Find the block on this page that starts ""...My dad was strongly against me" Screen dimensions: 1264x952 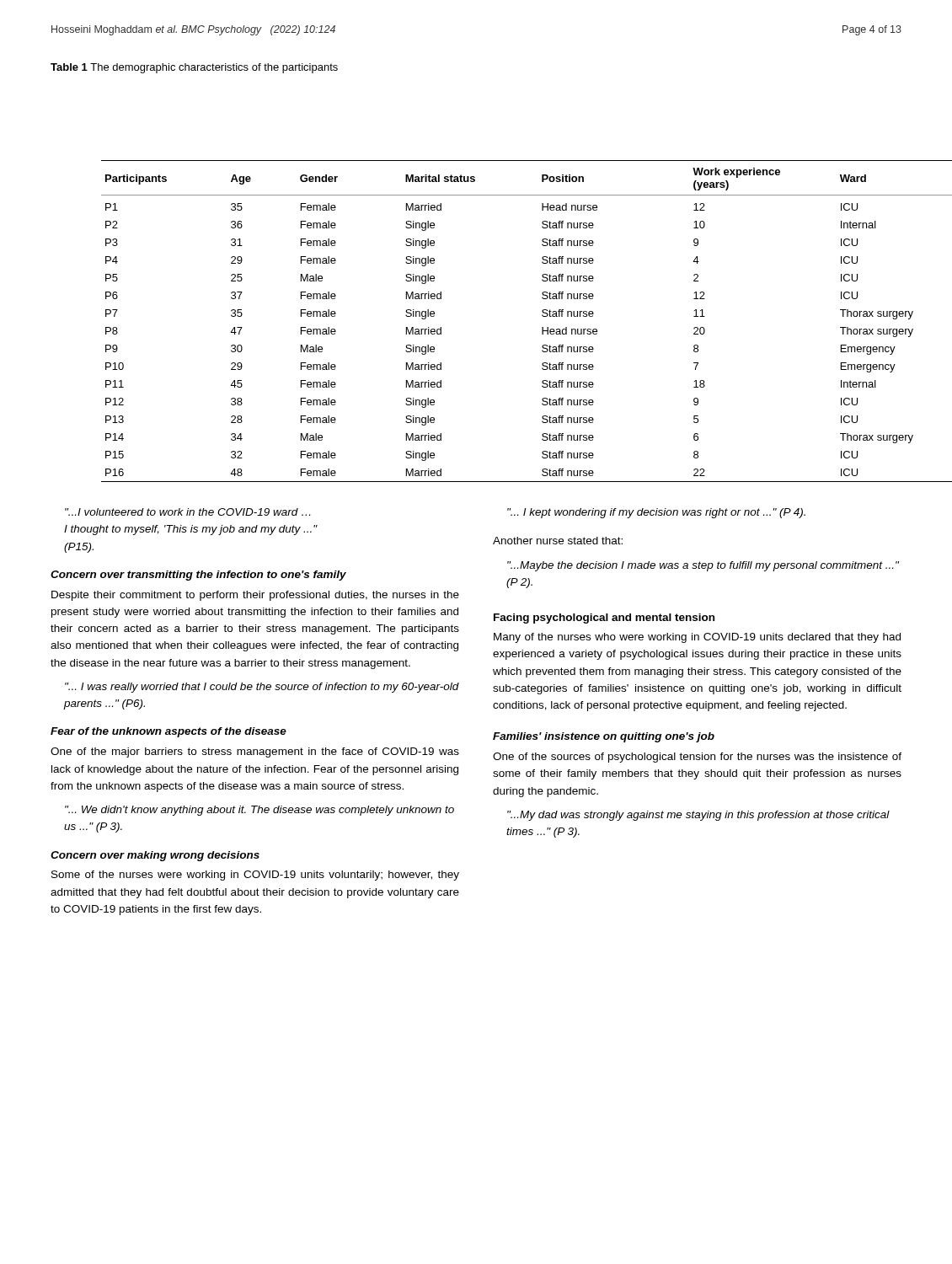[704, 823]
